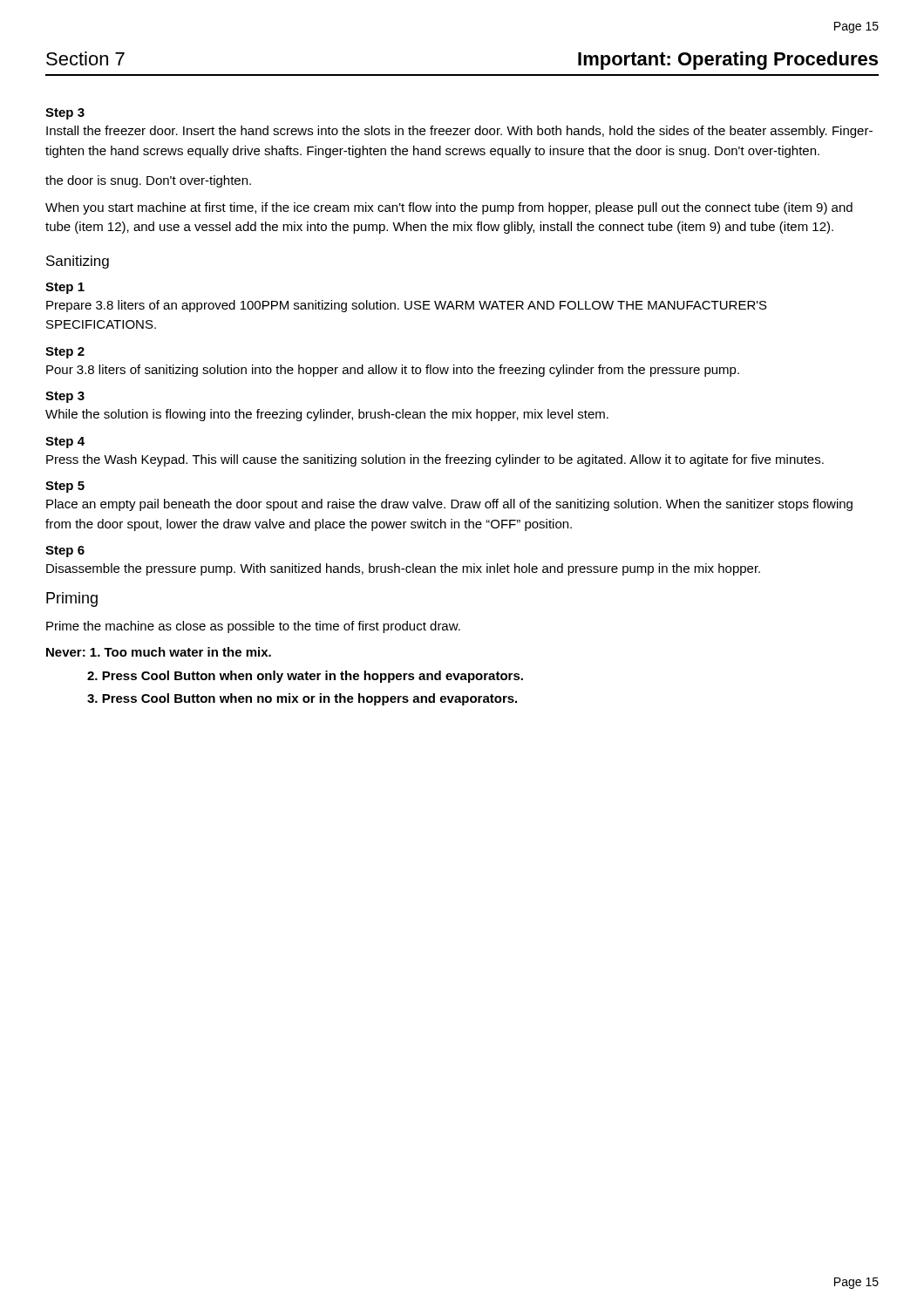Locate the text "Step 5"
This screenshot has height=1308, width=924.
[x=65, y=485]
